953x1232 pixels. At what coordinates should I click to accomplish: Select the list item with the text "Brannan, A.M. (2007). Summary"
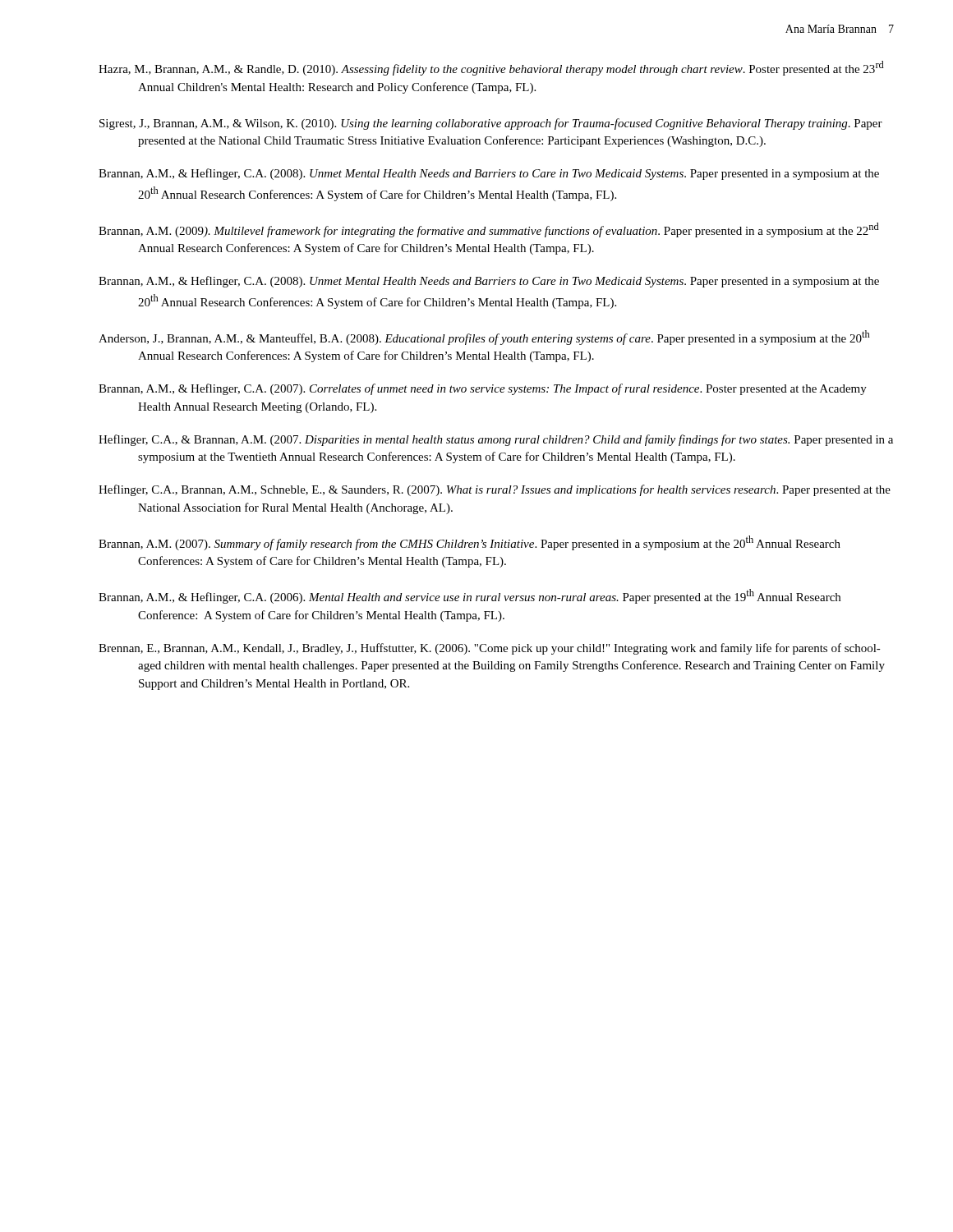469,551
